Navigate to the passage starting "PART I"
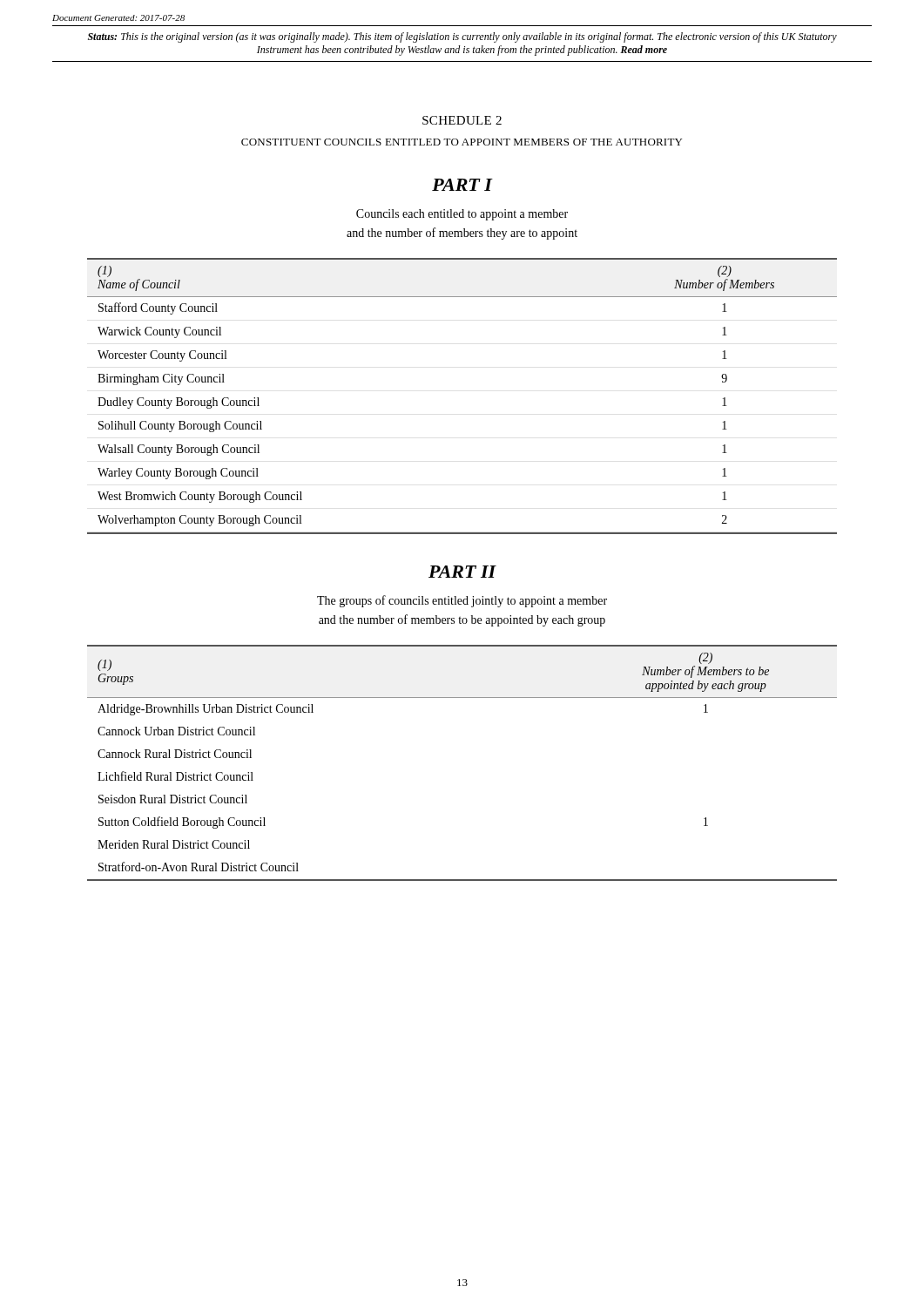924x1307 pixels. tap(462, 184)
